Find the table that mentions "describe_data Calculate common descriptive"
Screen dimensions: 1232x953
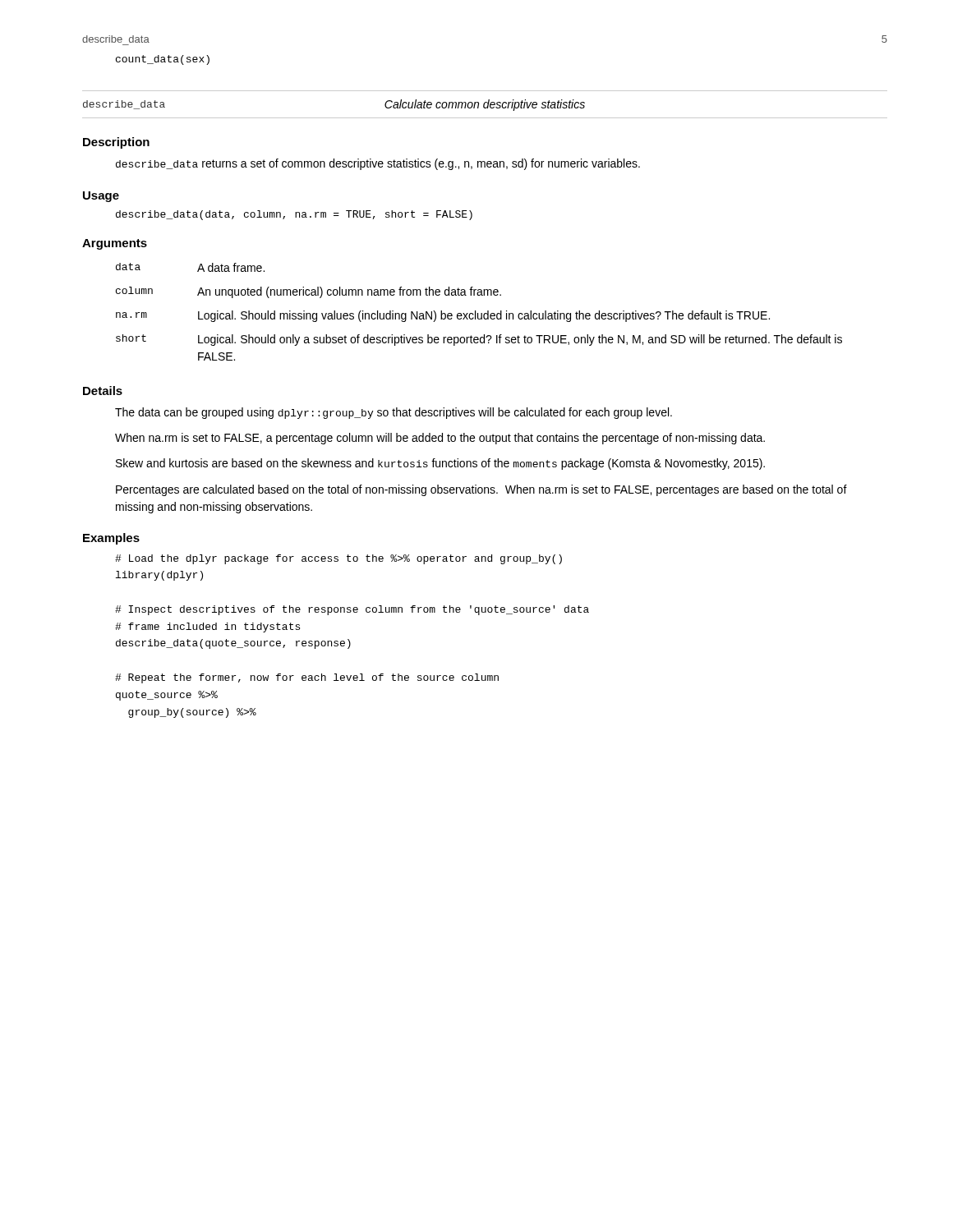(x=485, y=104)
